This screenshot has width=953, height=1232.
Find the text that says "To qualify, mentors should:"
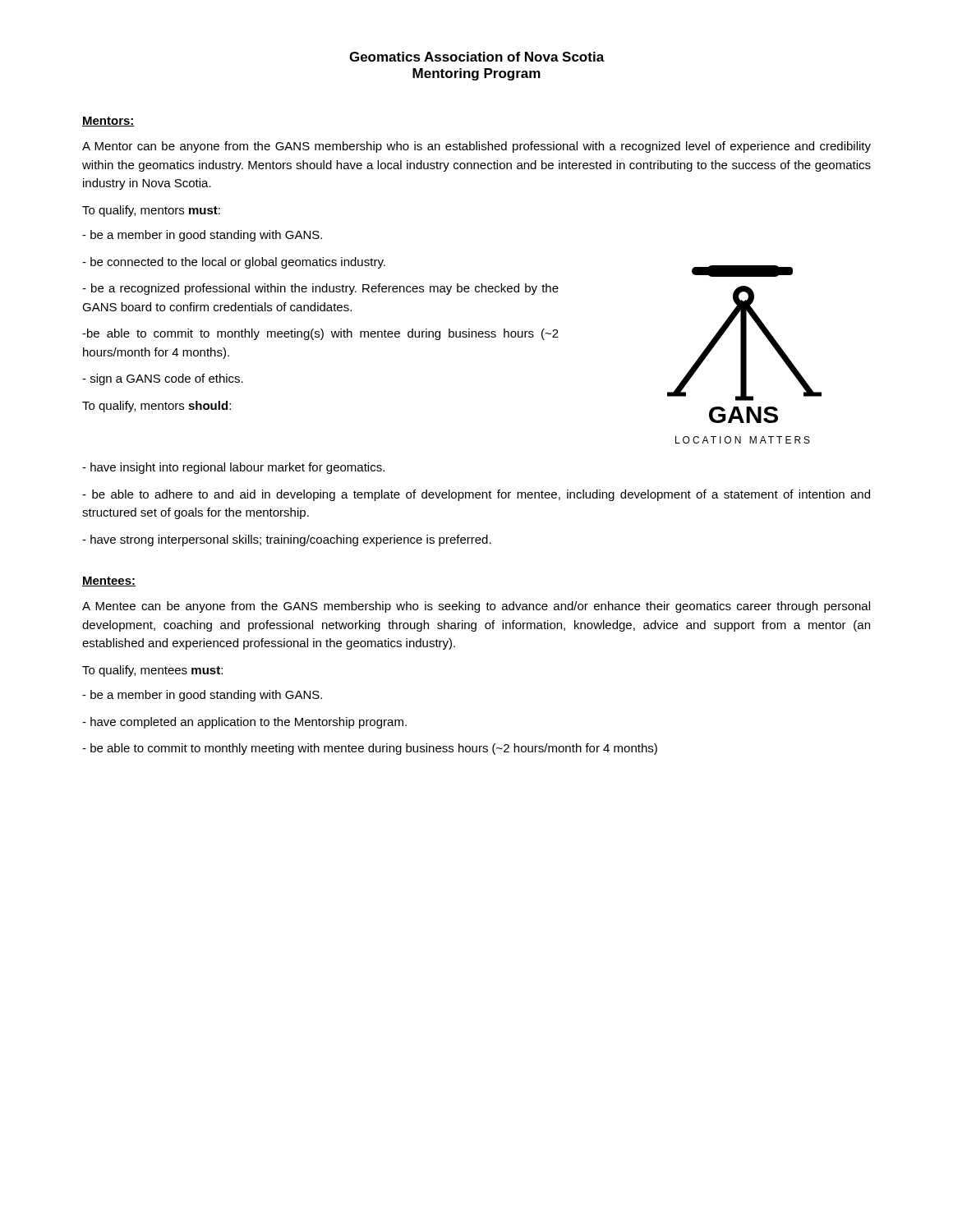tap(157, 405)
